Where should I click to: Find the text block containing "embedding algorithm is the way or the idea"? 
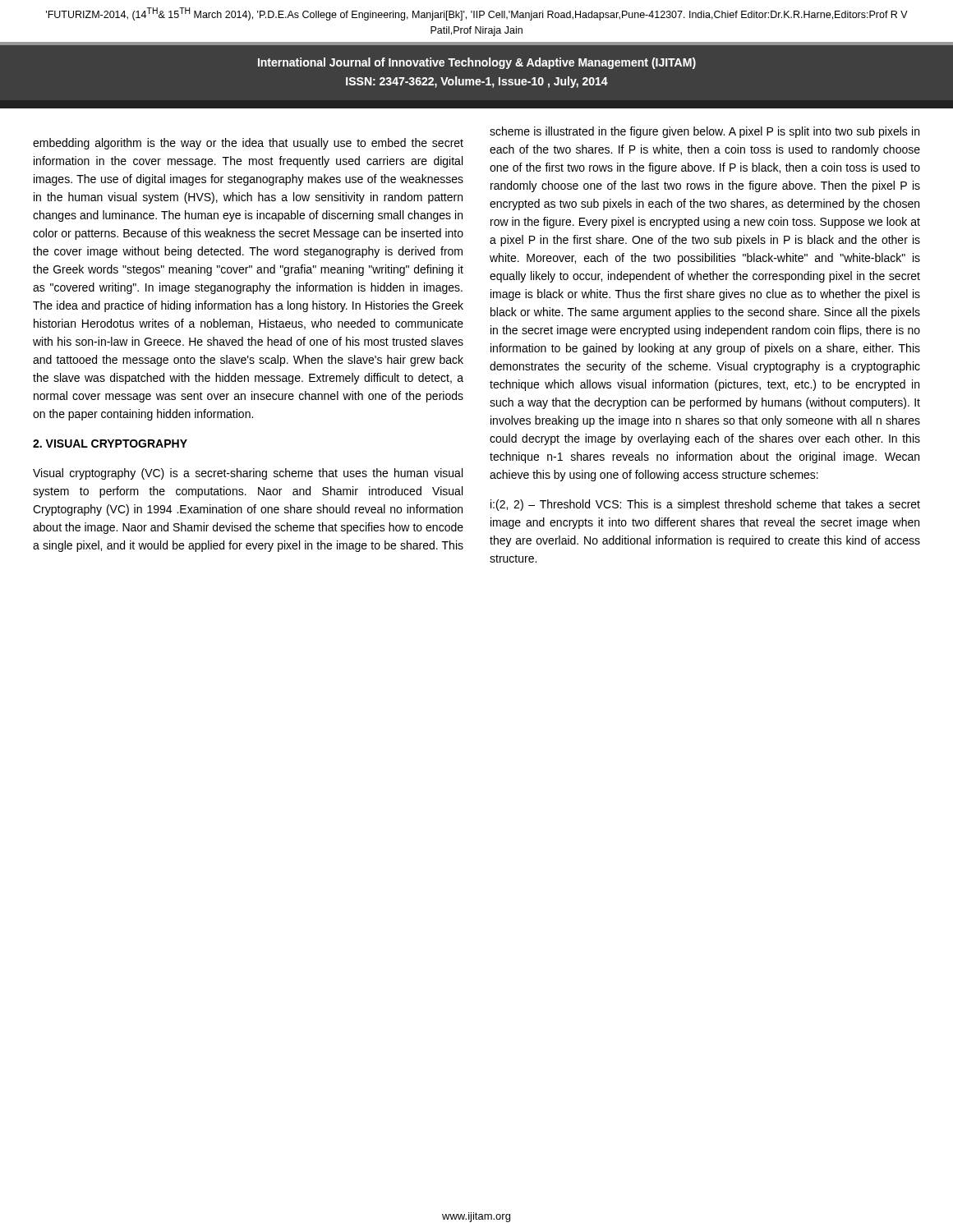pyautogui.click(x=248, y=279)
